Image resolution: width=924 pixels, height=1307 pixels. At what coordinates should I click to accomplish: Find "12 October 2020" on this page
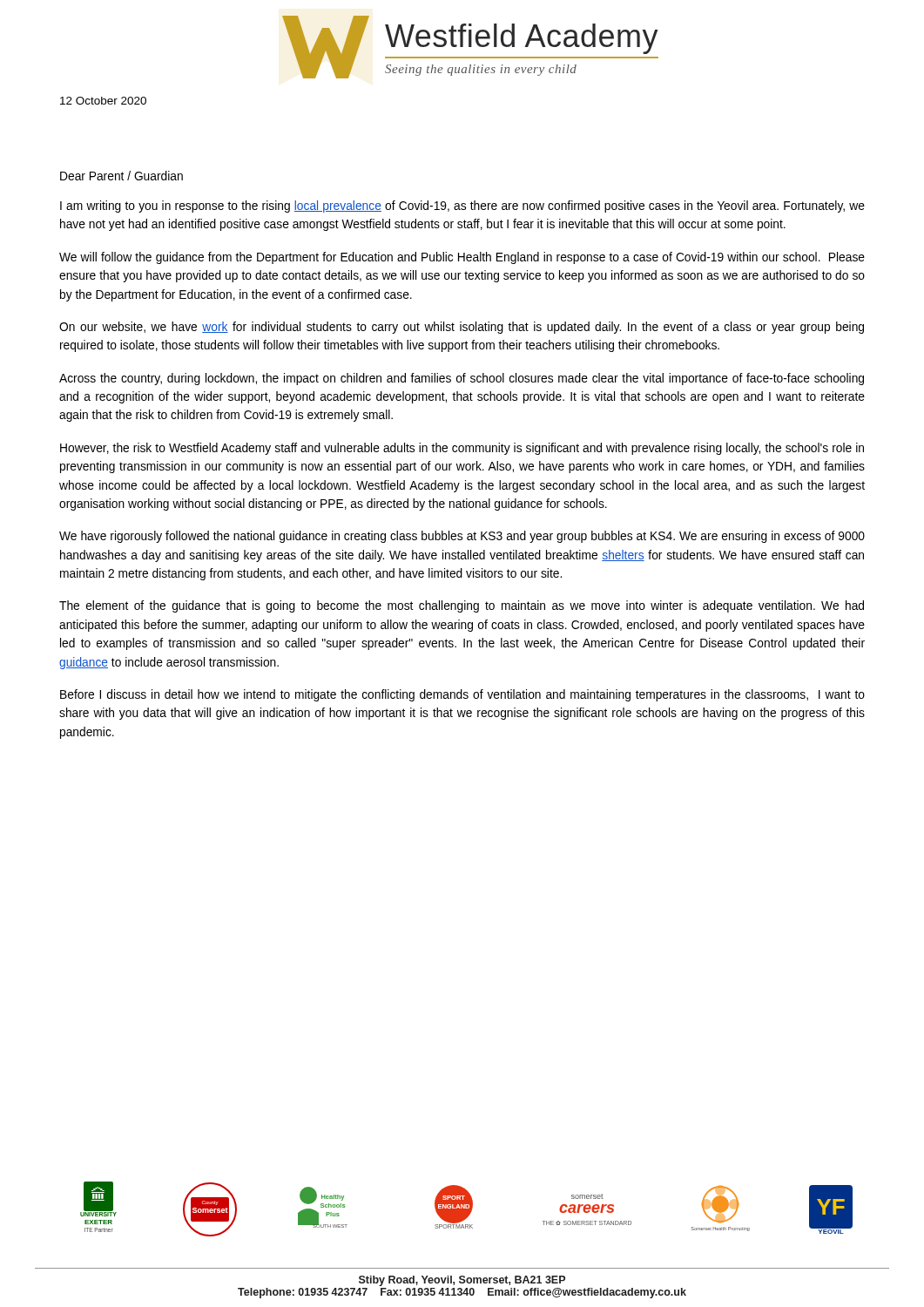pyautogui.click(x=103, y=101)
